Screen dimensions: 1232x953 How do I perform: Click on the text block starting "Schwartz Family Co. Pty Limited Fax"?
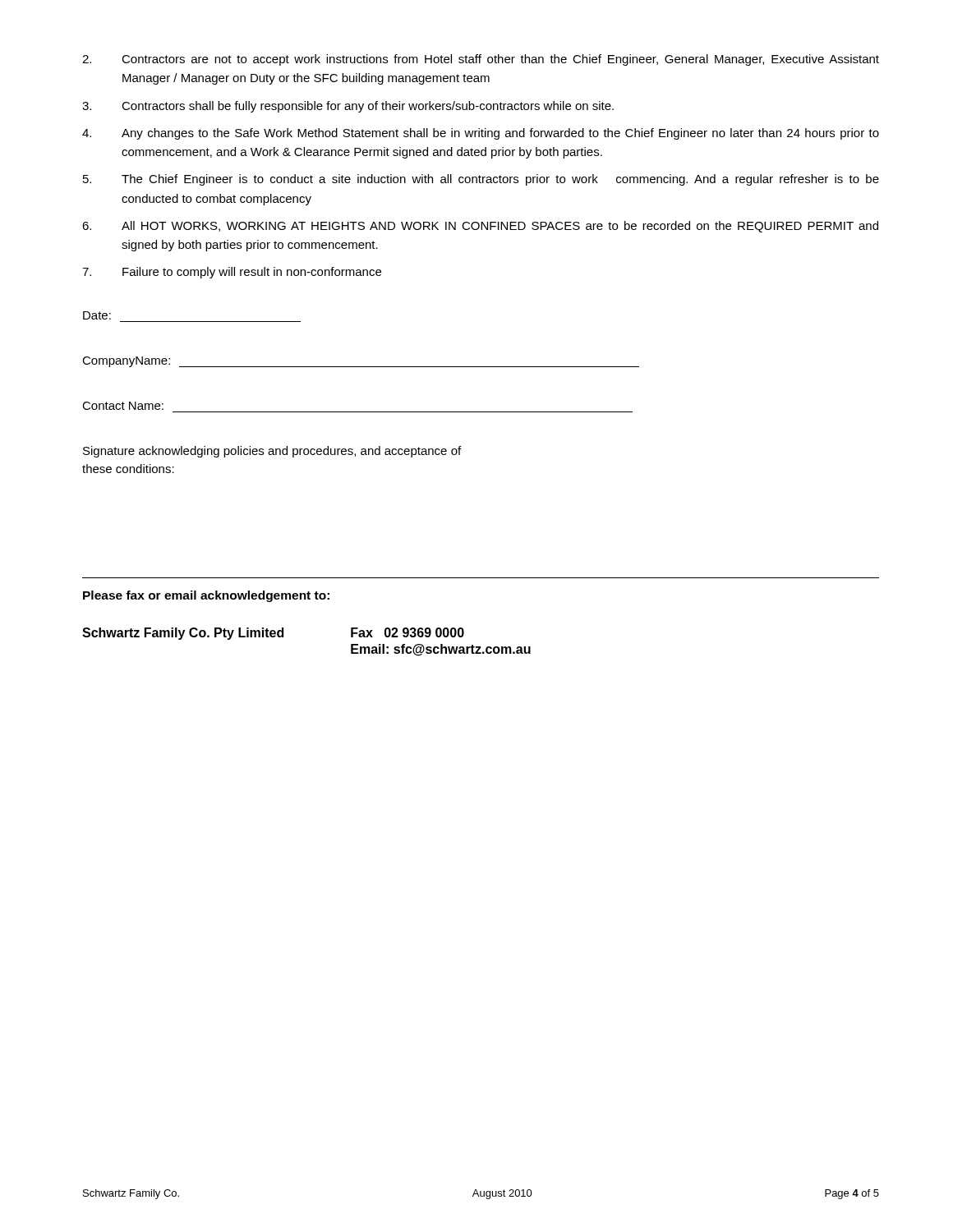(273, 634)
